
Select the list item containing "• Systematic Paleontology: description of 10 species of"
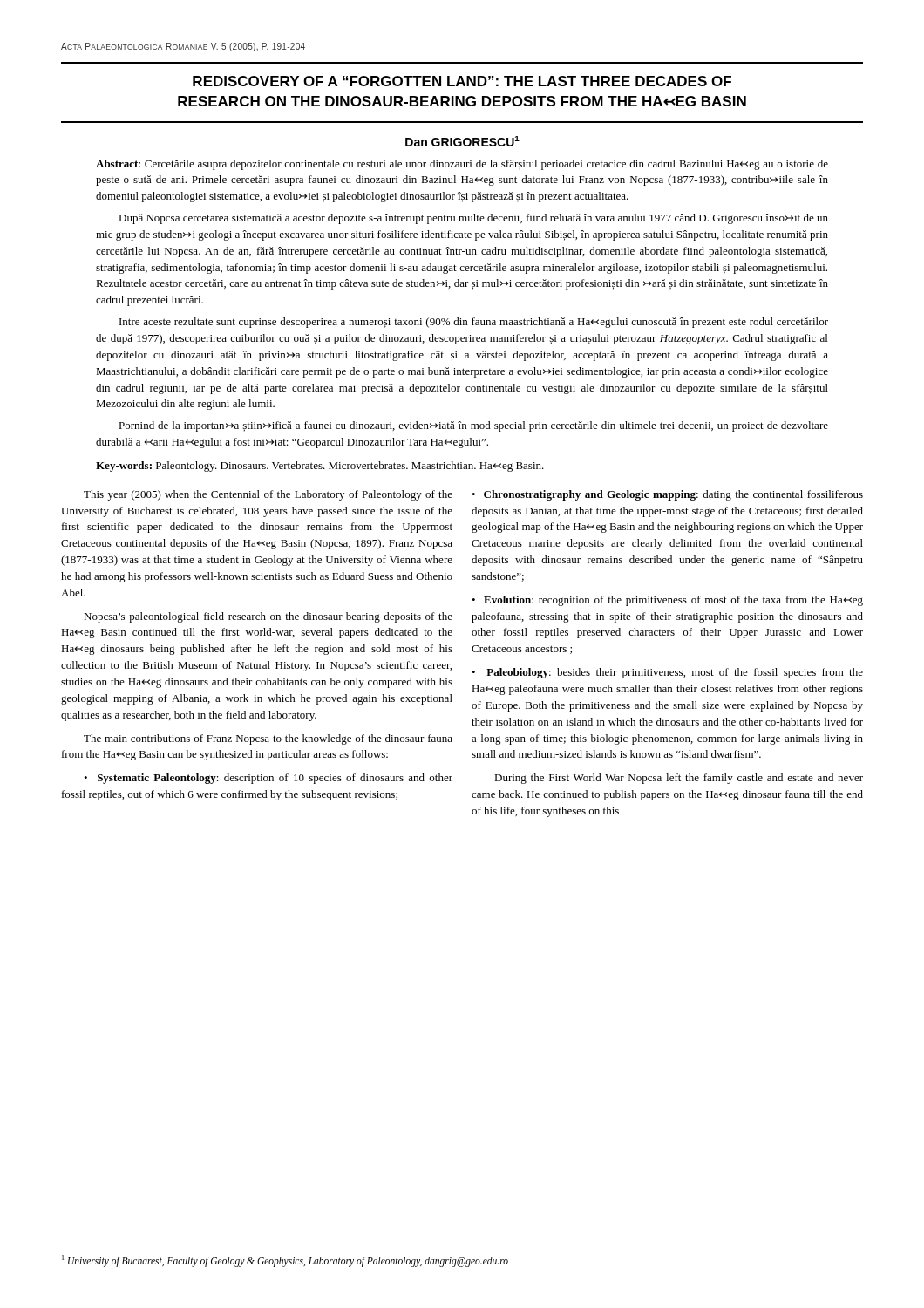click(257, 786)
